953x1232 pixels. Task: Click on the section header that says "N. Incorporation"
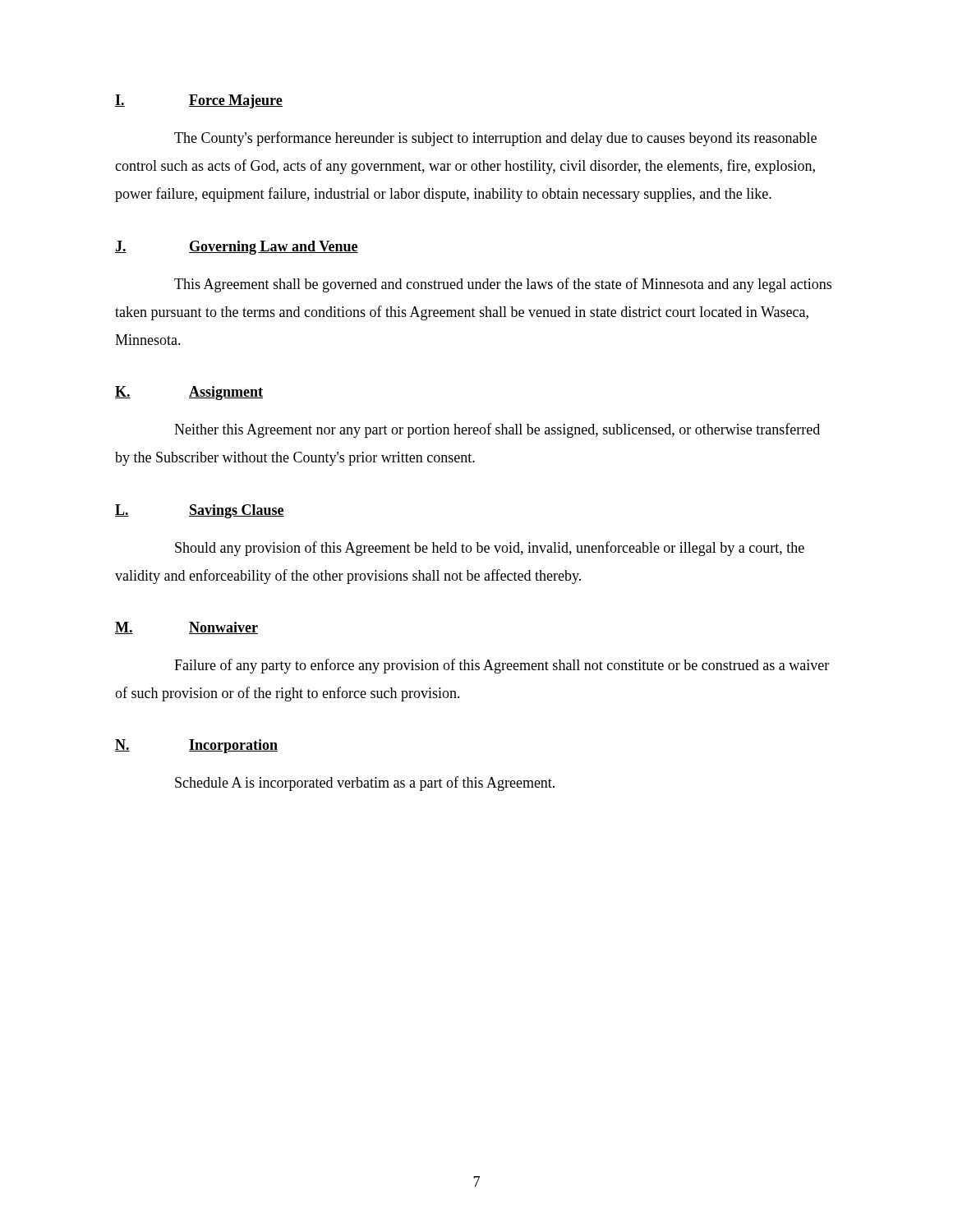point(196,746)
